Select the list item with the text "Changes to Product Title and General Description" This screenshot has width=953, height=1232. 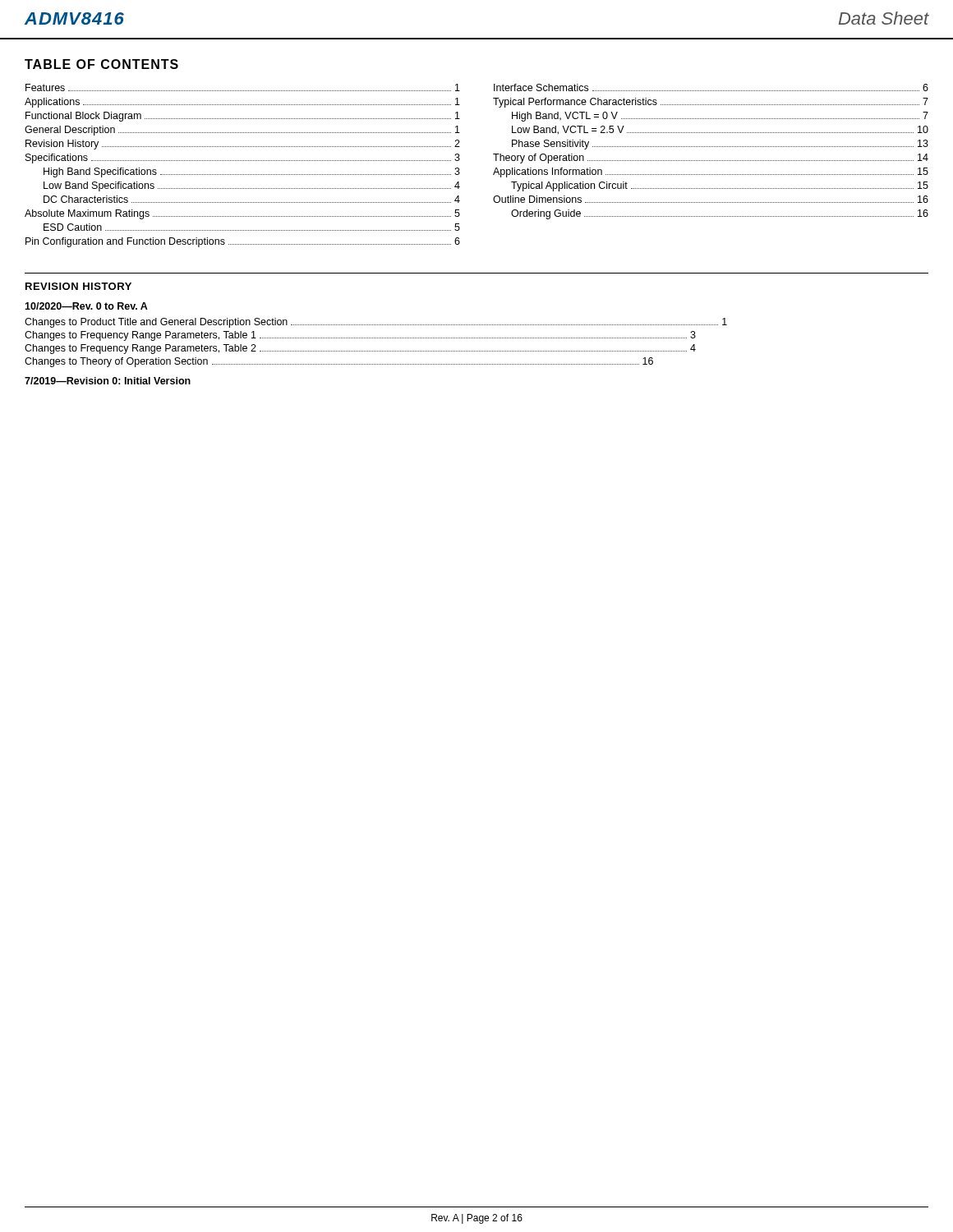[376, 322]
